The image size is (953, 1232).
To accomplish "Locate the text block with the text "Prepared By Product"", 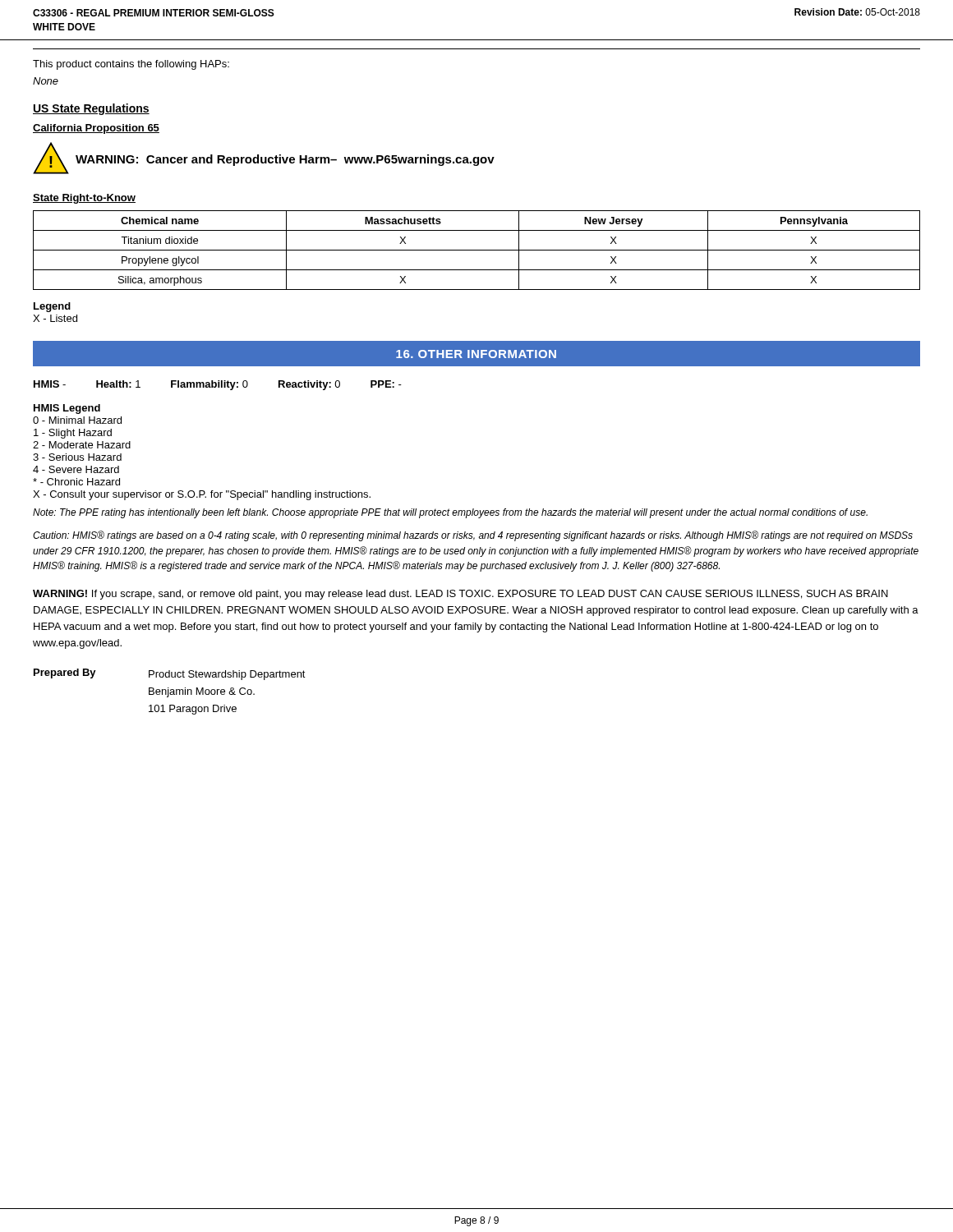I will click(x=169, y=692).
